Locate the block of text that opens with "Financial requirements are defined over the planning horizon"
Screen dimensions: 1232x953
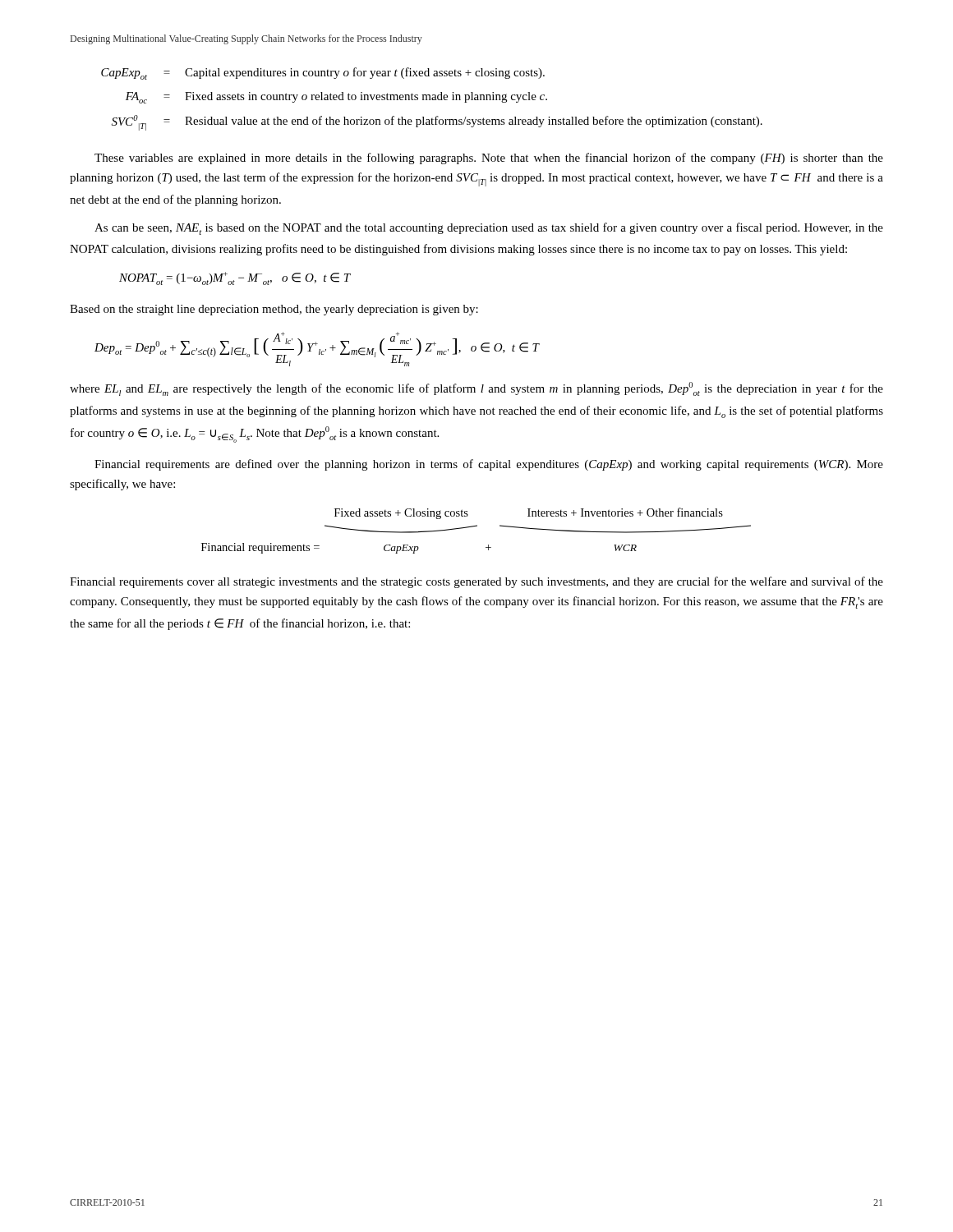click(476, 474)
